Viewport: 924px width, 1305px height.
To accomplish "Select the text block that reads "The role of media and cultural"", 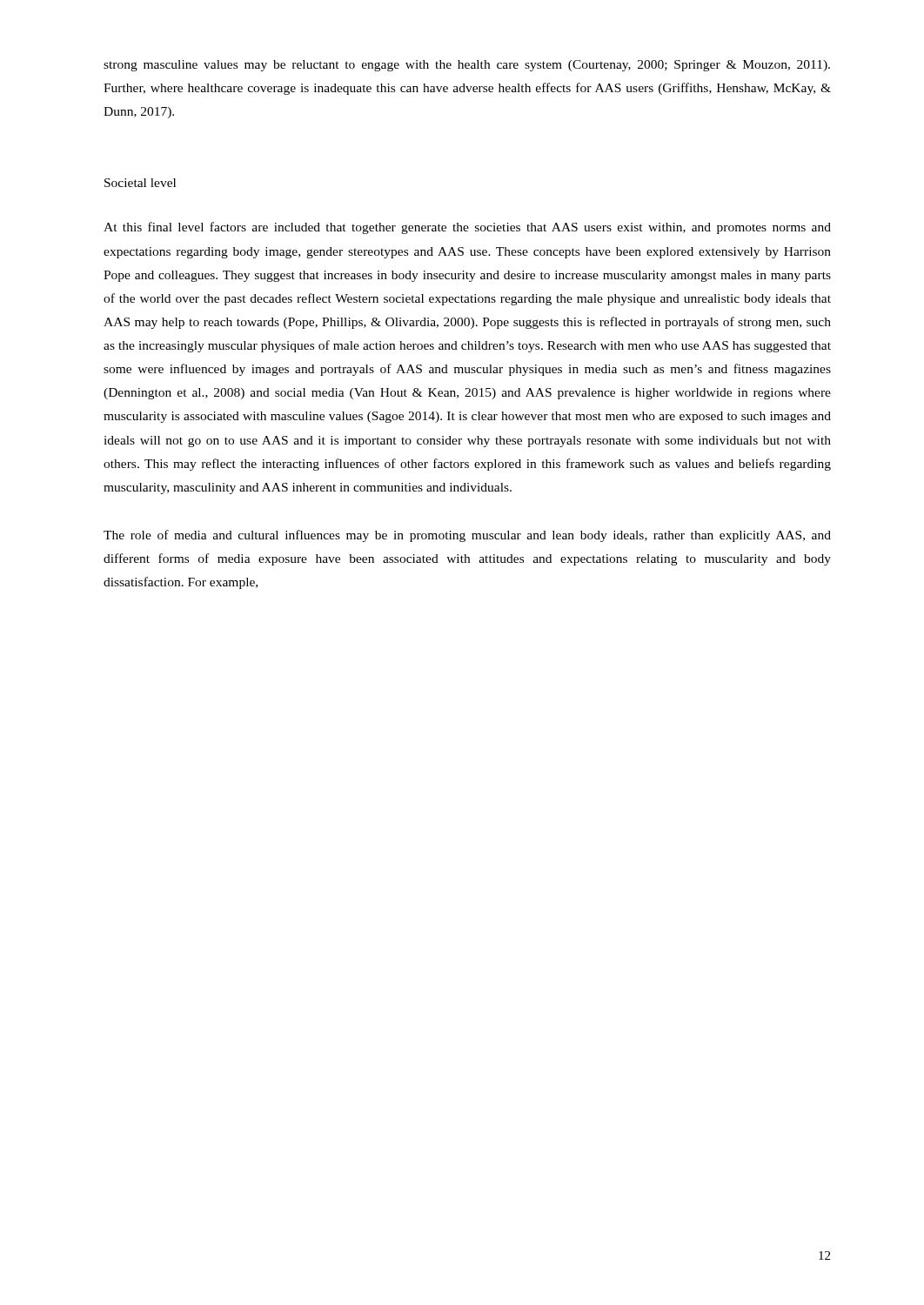I will [x=467, y=558].
